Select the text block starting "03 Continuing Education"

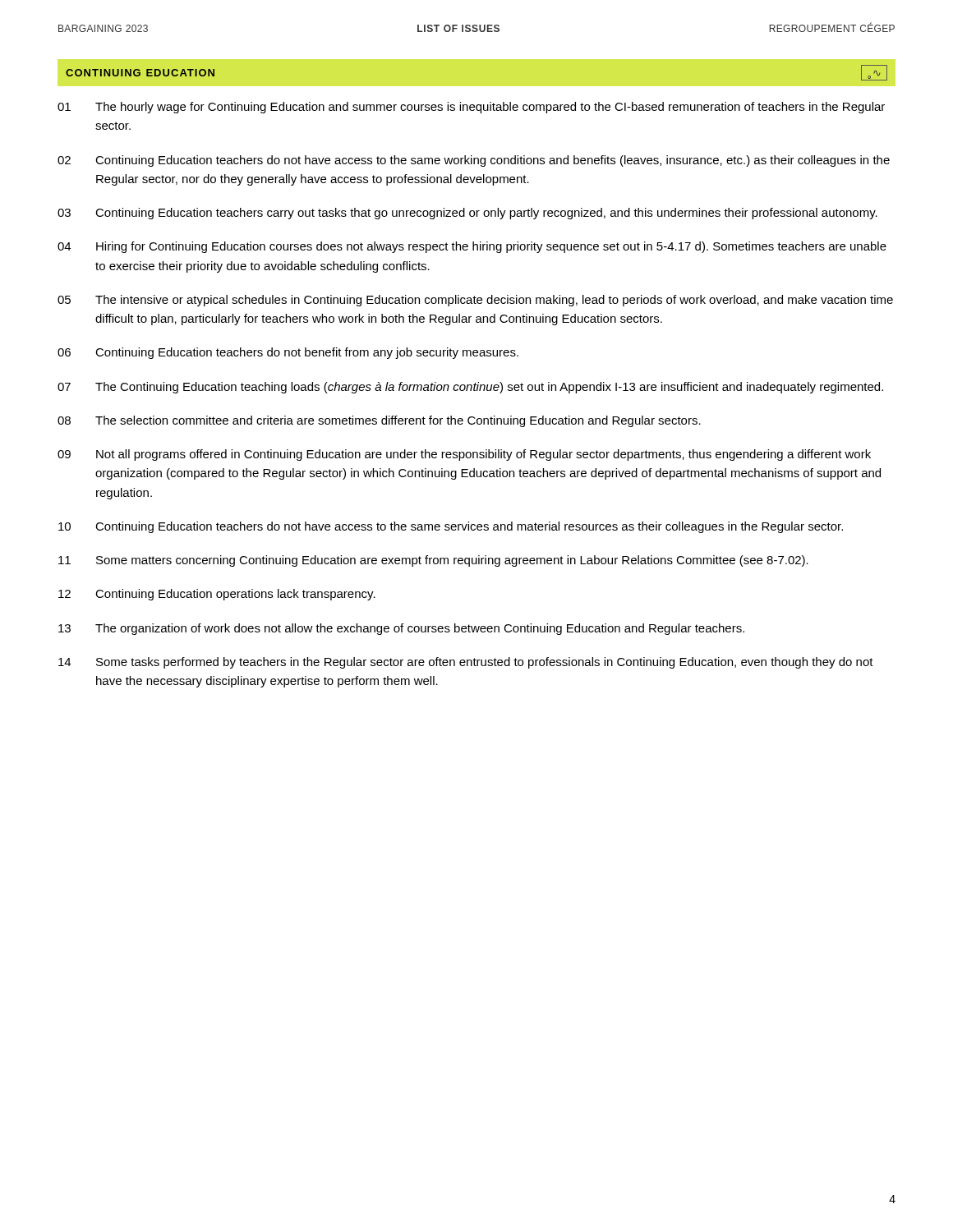(476, 212)
